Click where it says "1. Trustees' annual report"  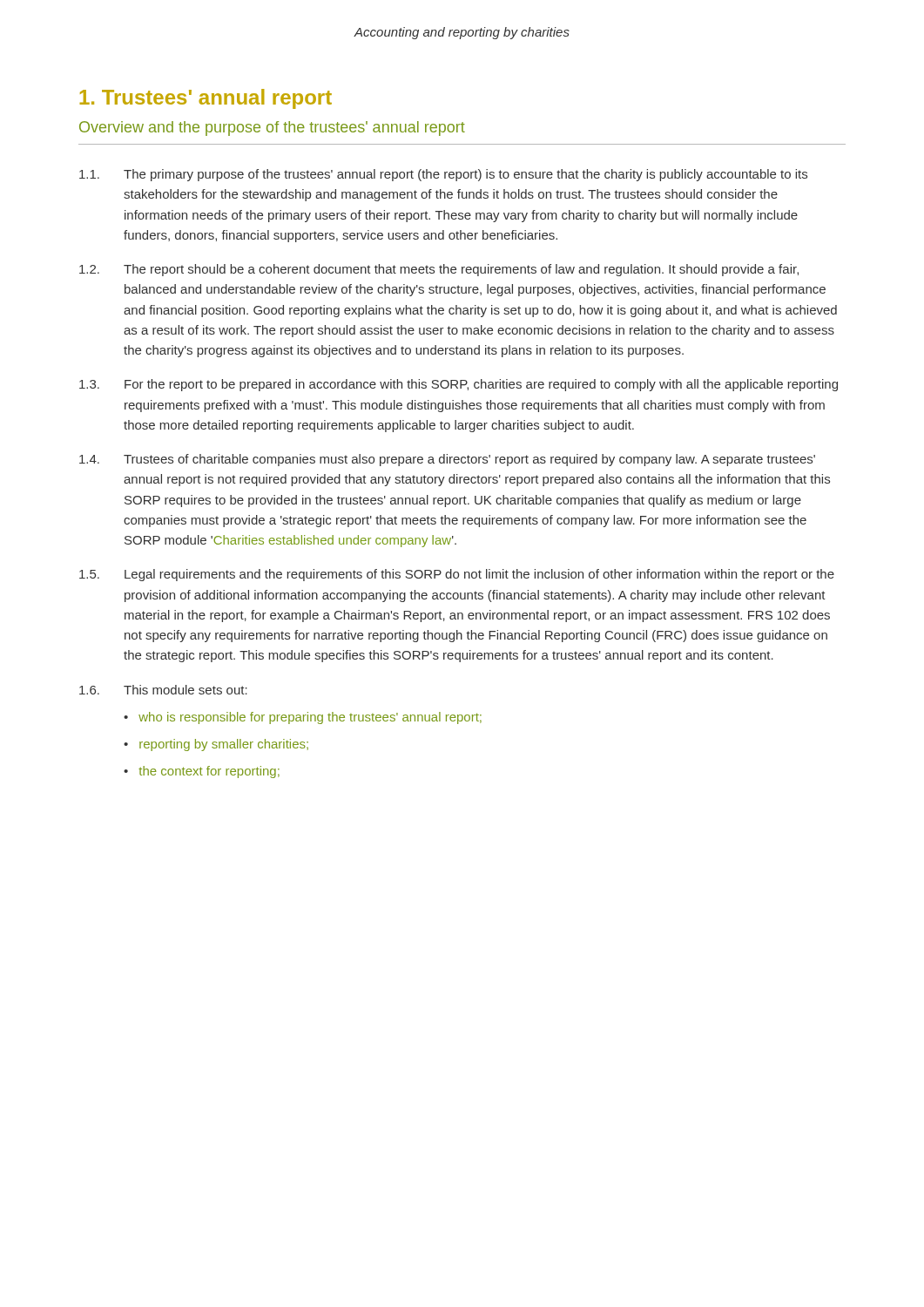point(205,97)
